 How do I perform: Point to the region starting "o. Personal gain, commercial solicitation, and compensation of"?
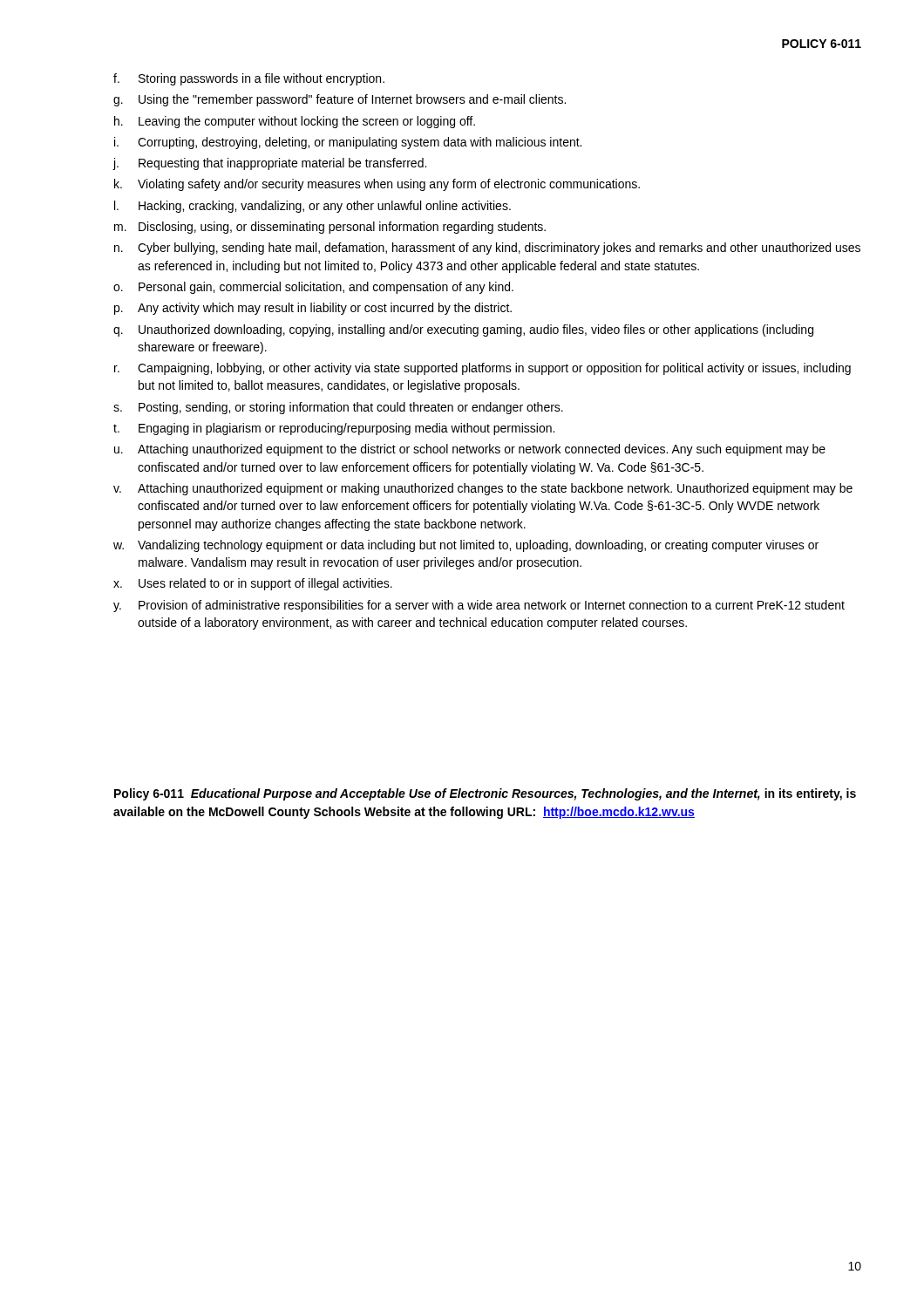[x=487, y=287]
